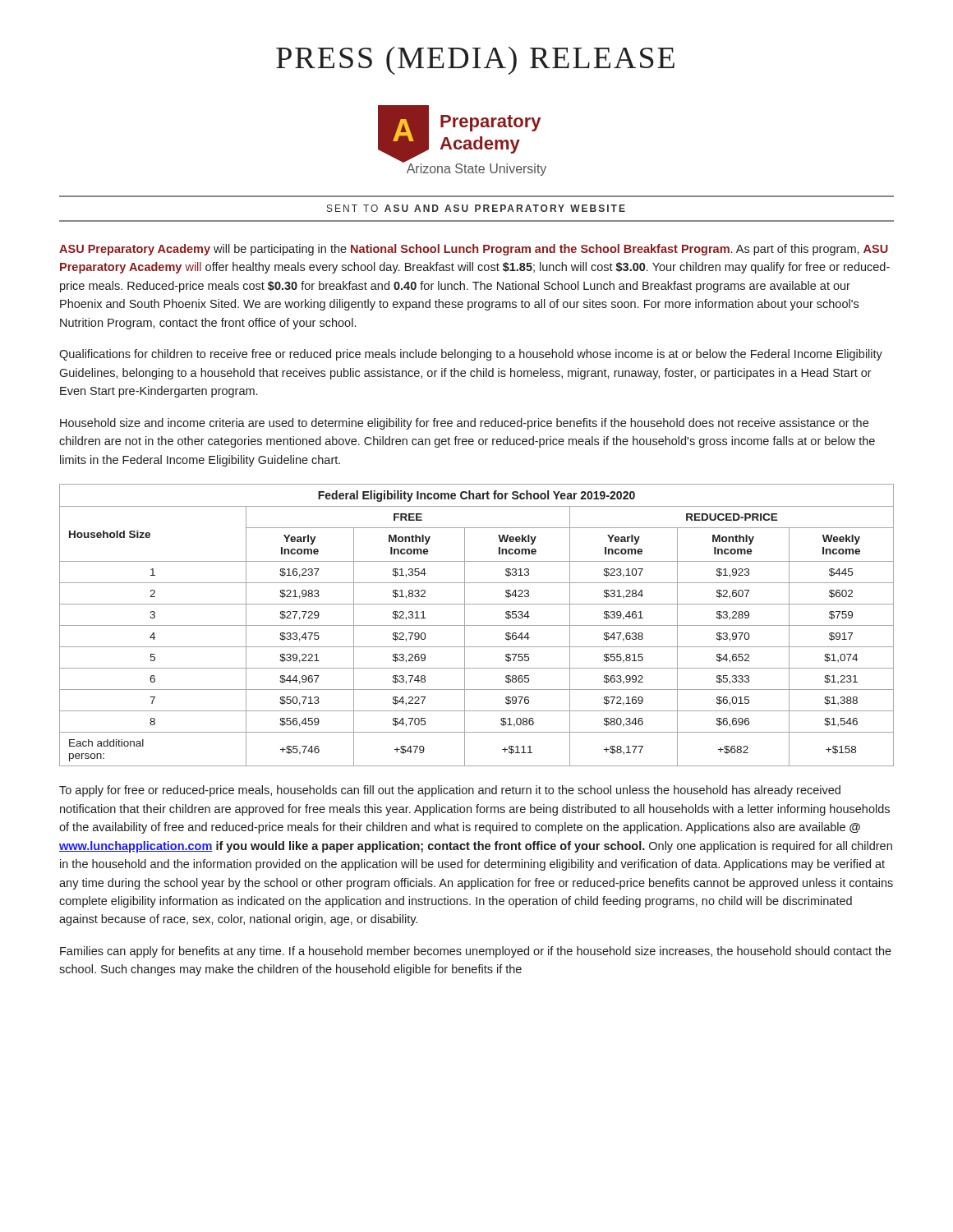Viewport: 953px width, 1232px height.
Task: Select a logo
Action: [x=476, y=140]
